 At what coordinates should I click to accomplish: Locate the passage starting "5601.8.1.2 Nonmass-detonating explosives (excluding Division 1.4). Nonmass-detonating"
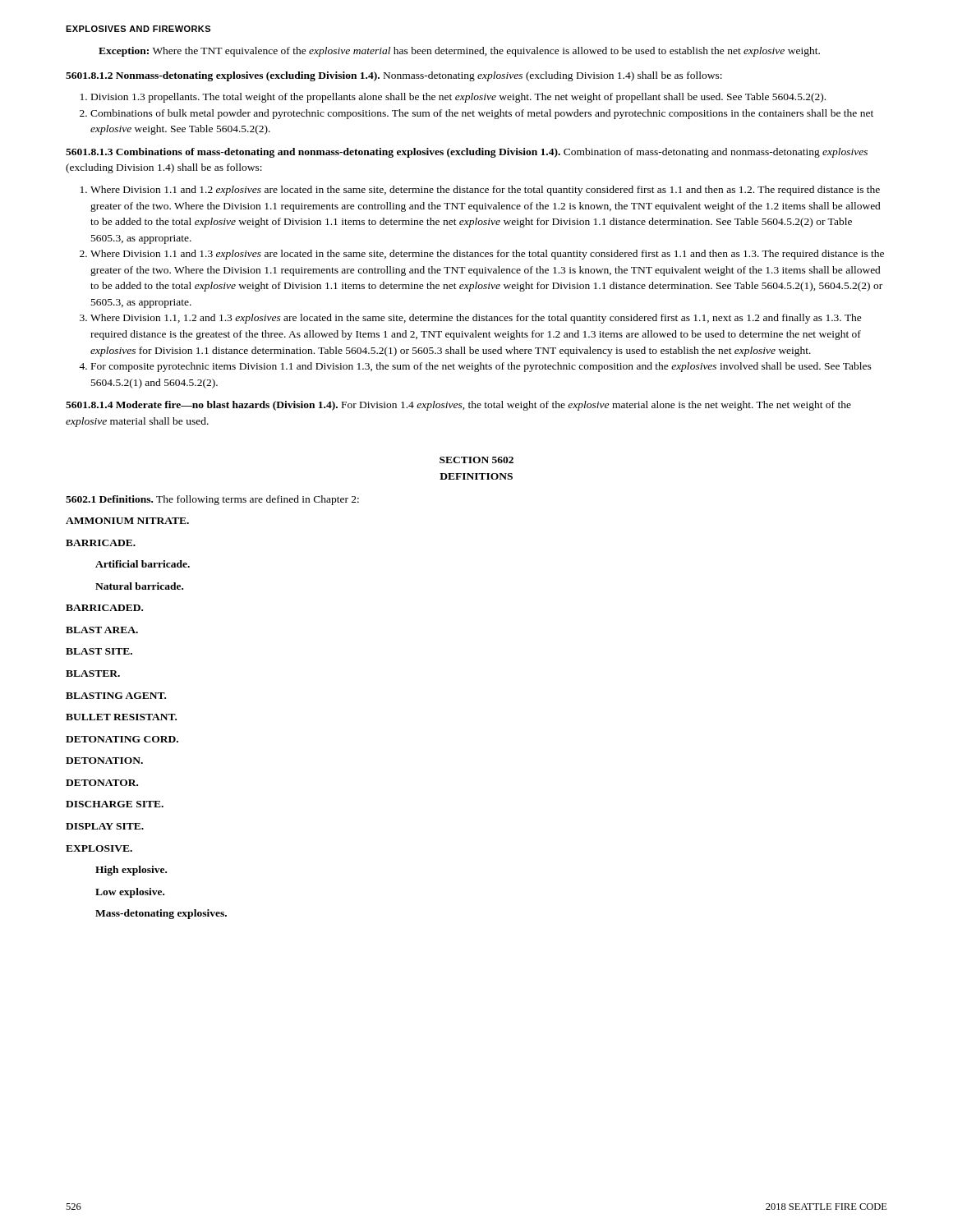[x=476, y=75]
